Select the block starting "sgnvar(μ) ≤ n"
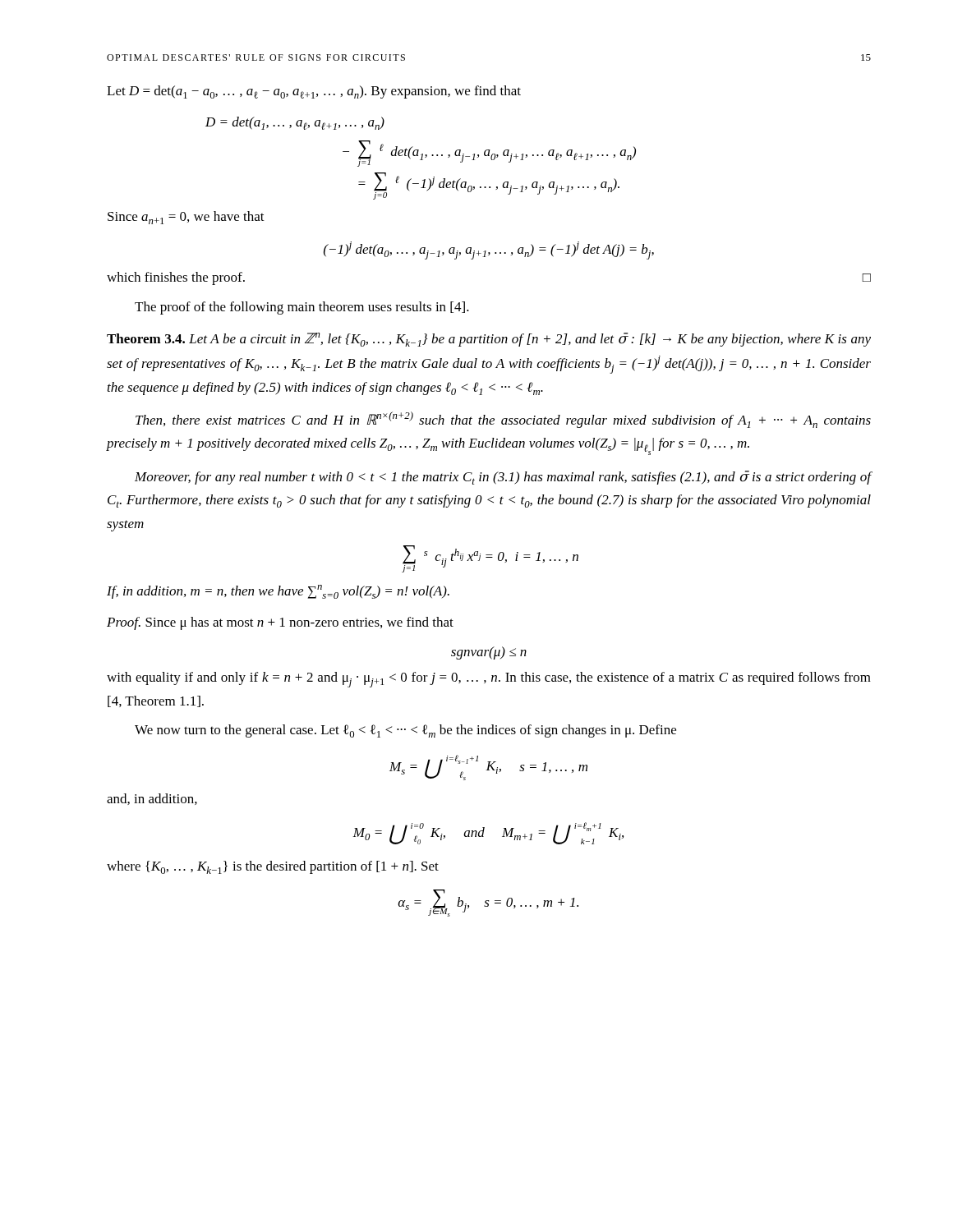 coord(489,652)
